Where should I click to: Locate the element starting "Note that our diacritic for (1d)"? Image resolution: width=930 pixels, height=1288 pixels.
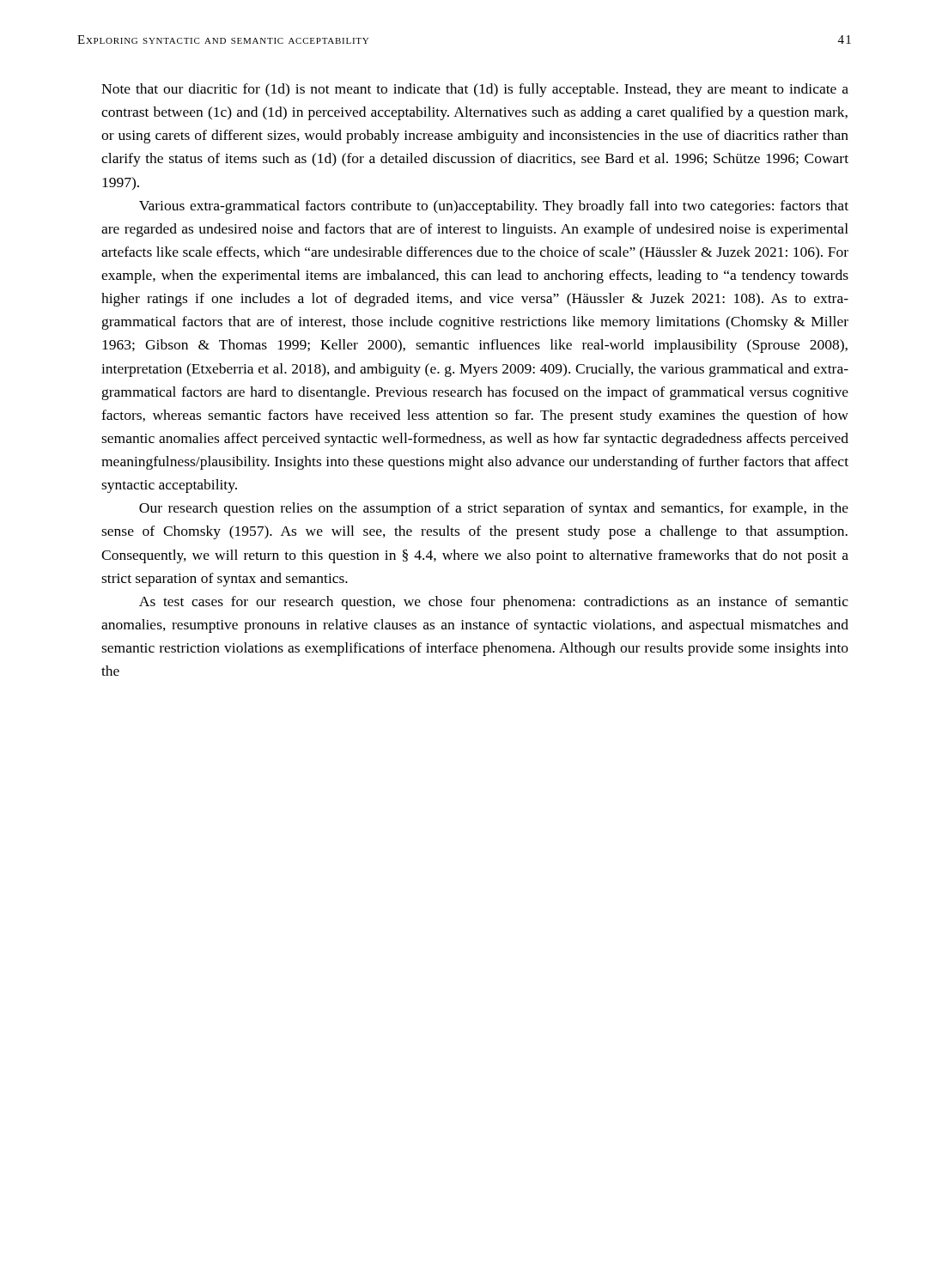pyautogui.click(x=475, y=135)
